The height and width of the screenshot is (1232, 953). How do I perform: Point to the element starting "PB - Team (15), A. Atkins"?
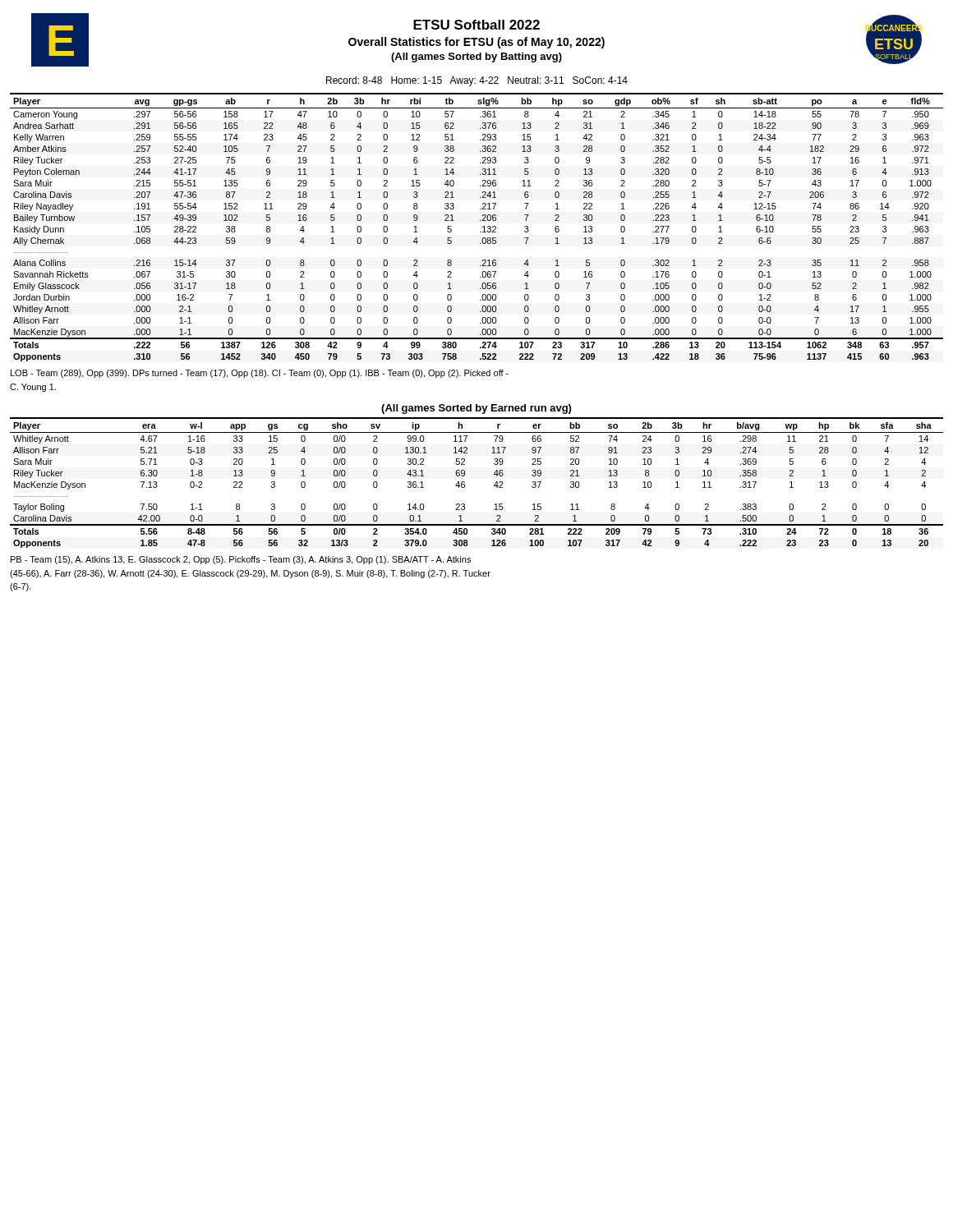coord(250,573)
